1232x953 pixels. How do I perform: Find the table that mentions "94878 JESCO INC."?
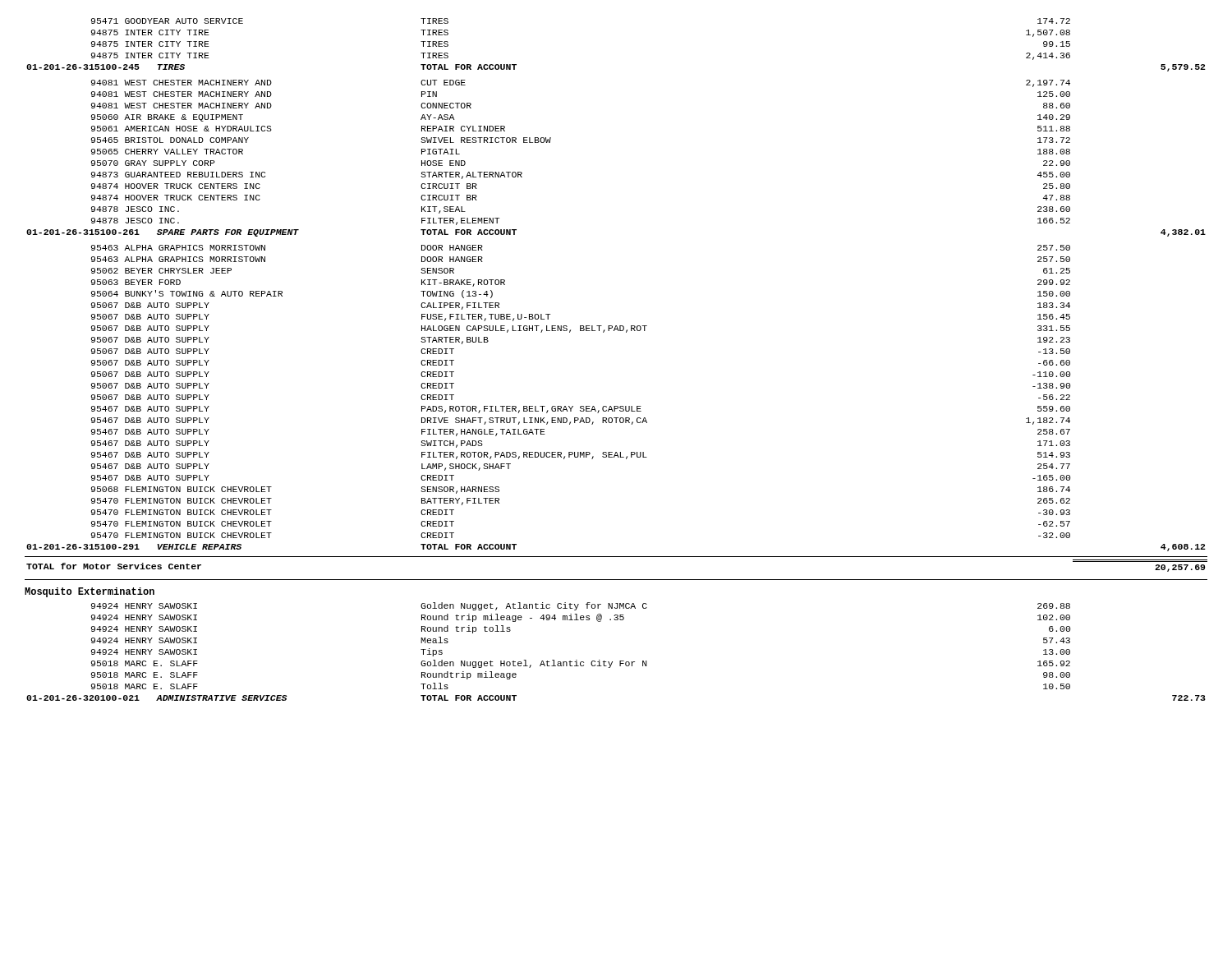pyautogui.click(x=616, y=297)
